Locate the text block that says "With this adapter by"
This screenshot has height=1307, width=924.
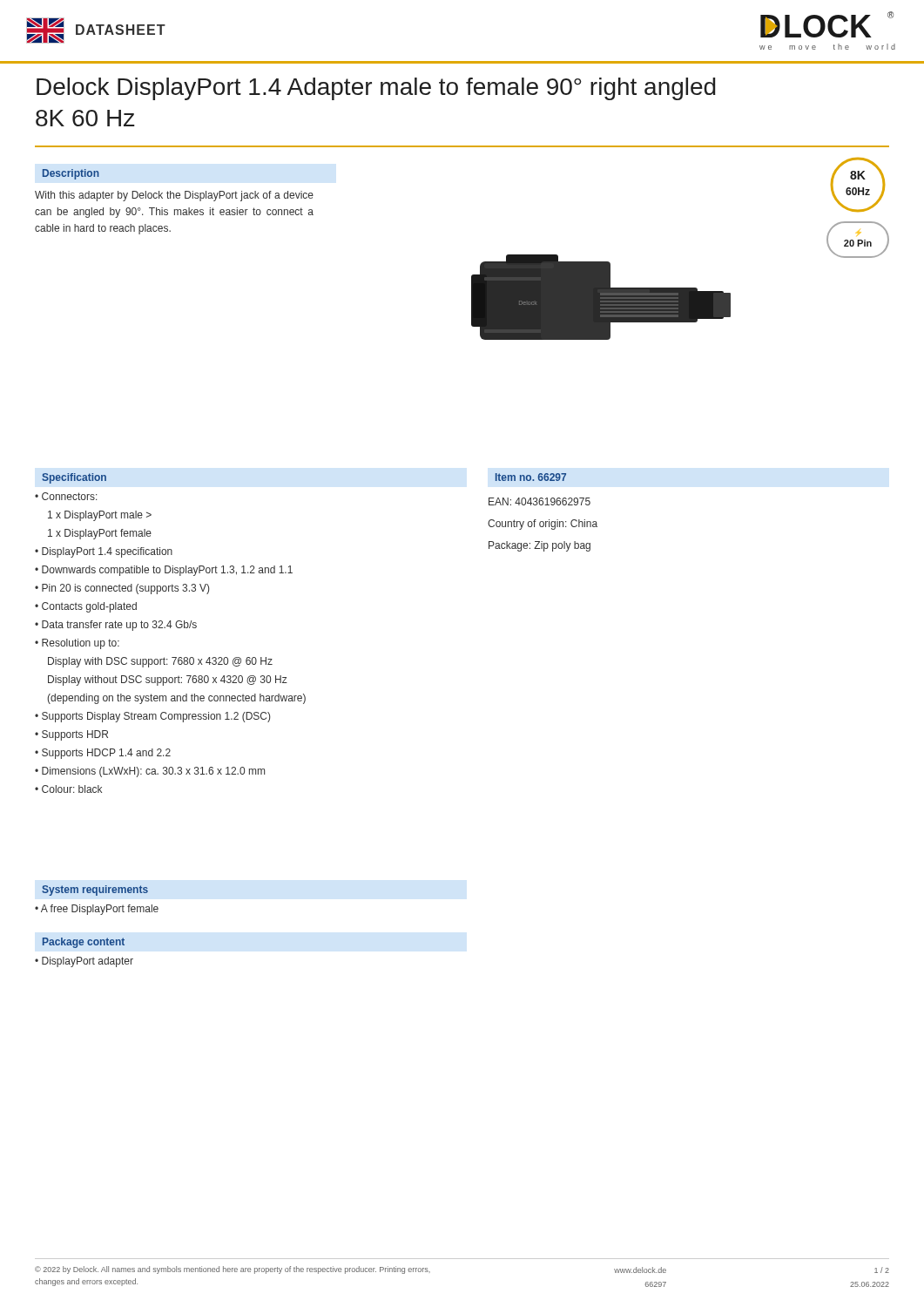click(174, 212)
